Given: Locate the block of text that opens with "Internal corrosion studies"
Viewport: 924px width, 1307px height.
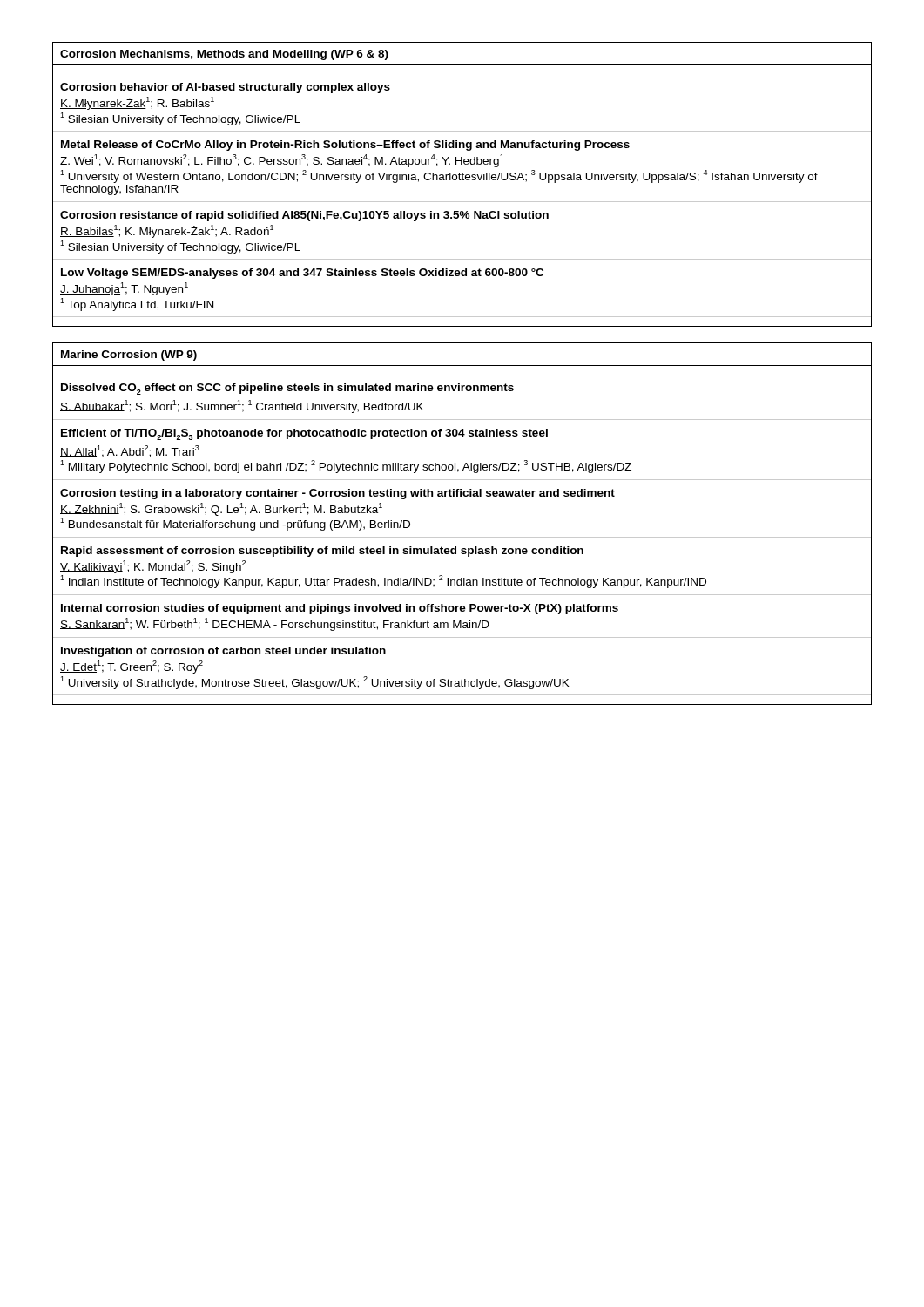Looking at the screenshot, I should tap(462, 616).
